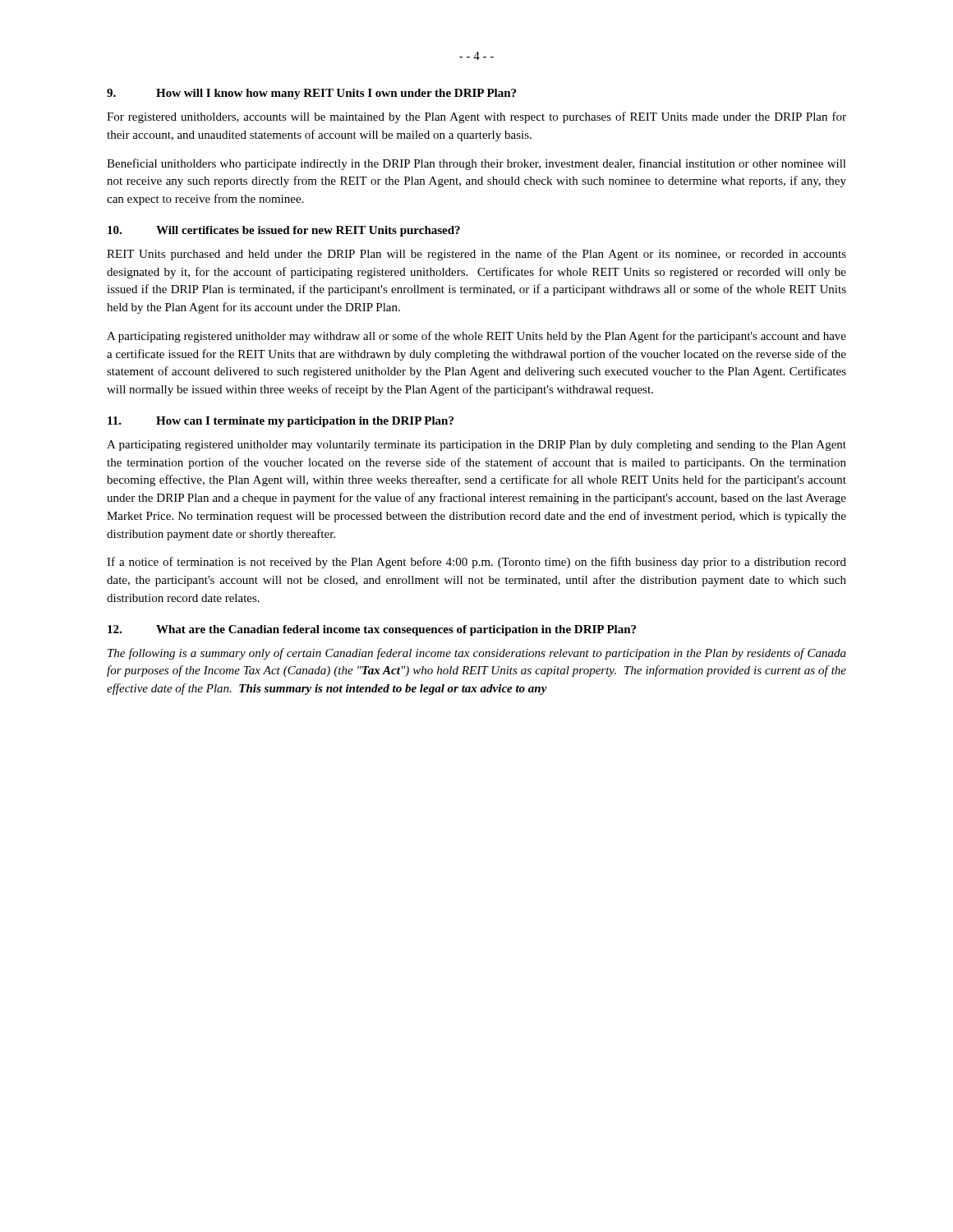Click on the block starting "12. What are the Canadian federal income"
The height and width of the screenshot is (1232, 953).
coord(372,629)
